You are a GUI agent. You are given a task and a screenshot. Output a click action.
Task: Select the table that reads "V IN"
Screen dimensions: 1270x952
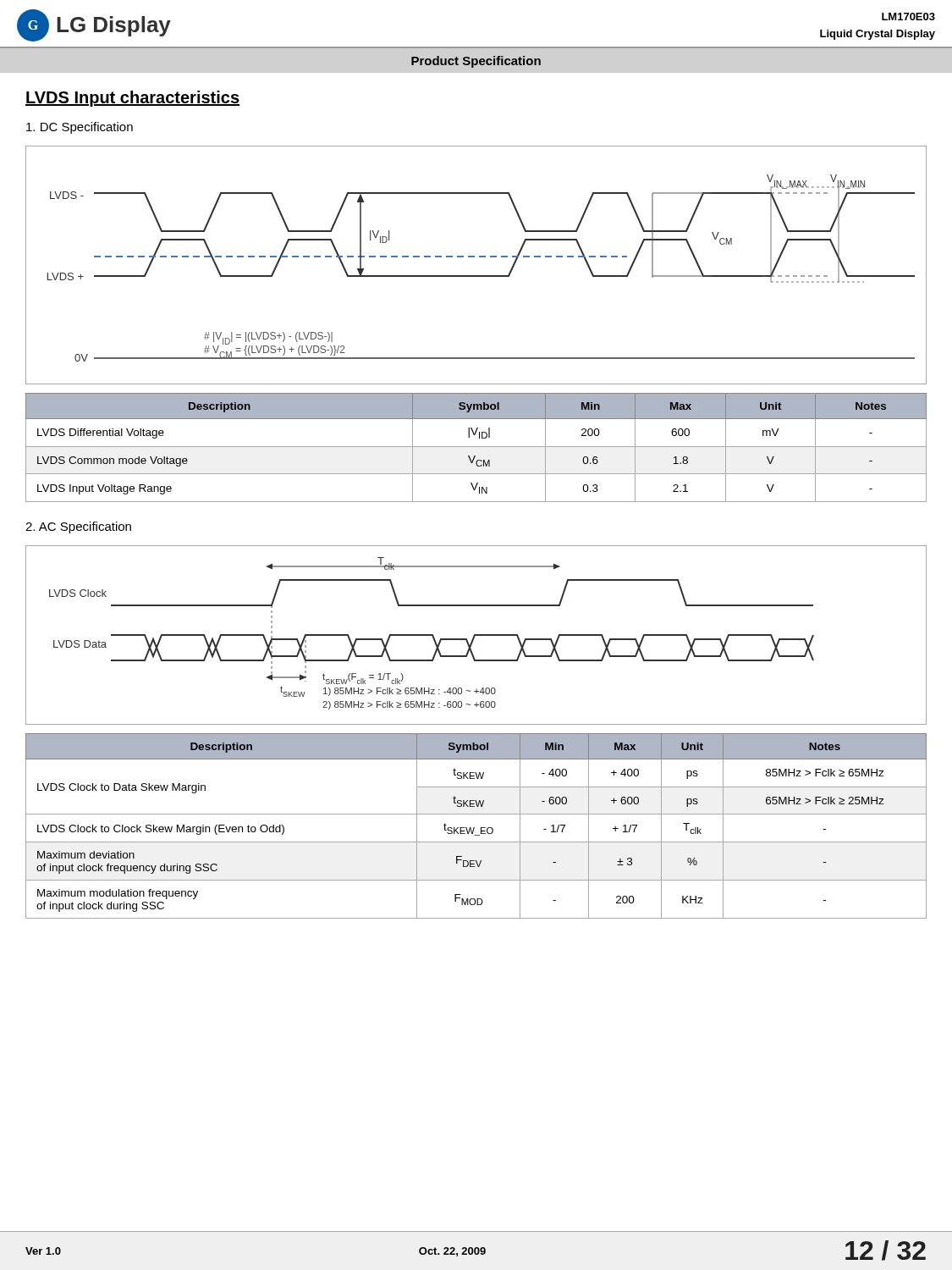pos(476,447)
